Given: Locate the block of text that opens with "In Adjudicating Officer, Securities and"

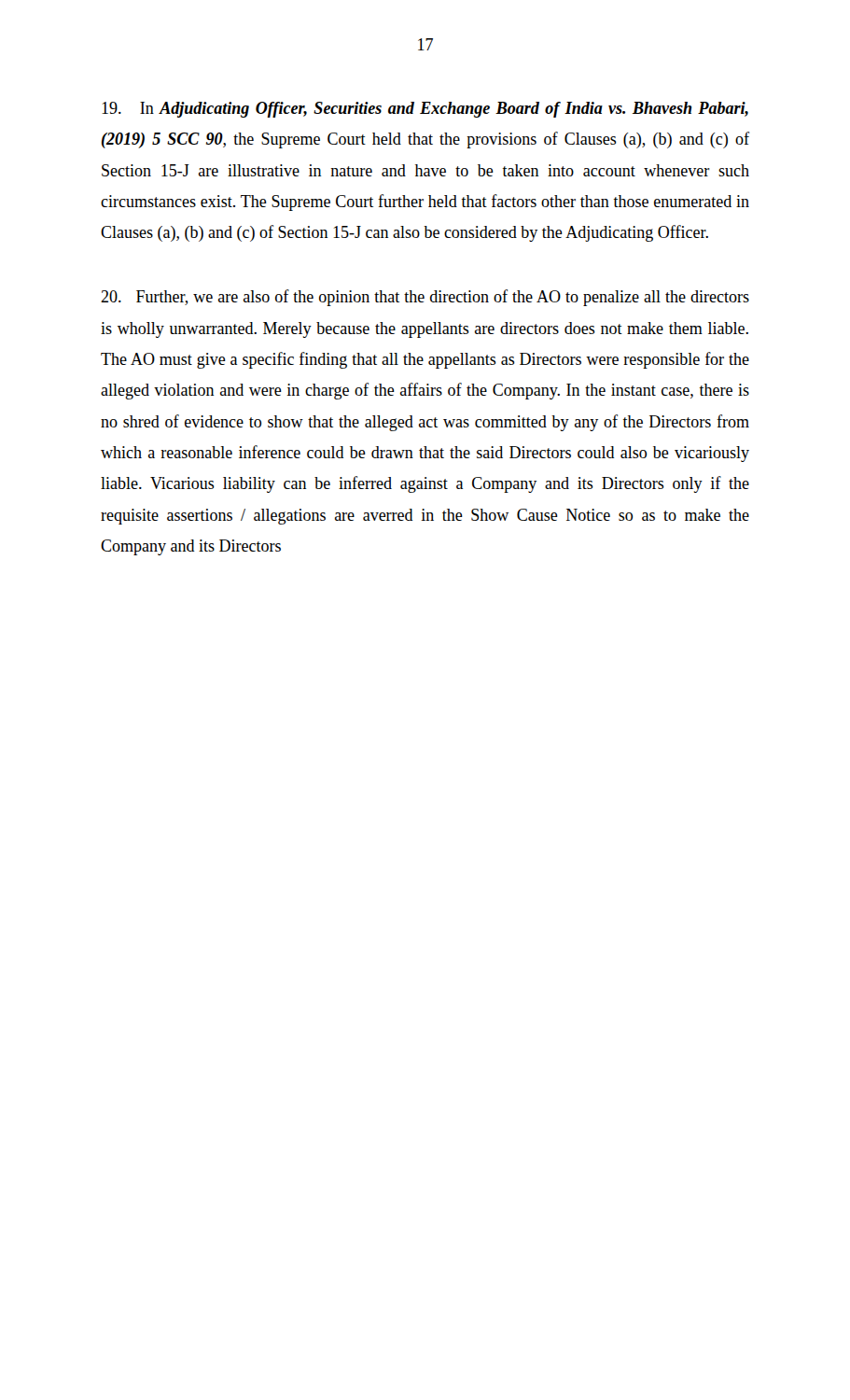Looking at the screenshot, I should (425, 170).
